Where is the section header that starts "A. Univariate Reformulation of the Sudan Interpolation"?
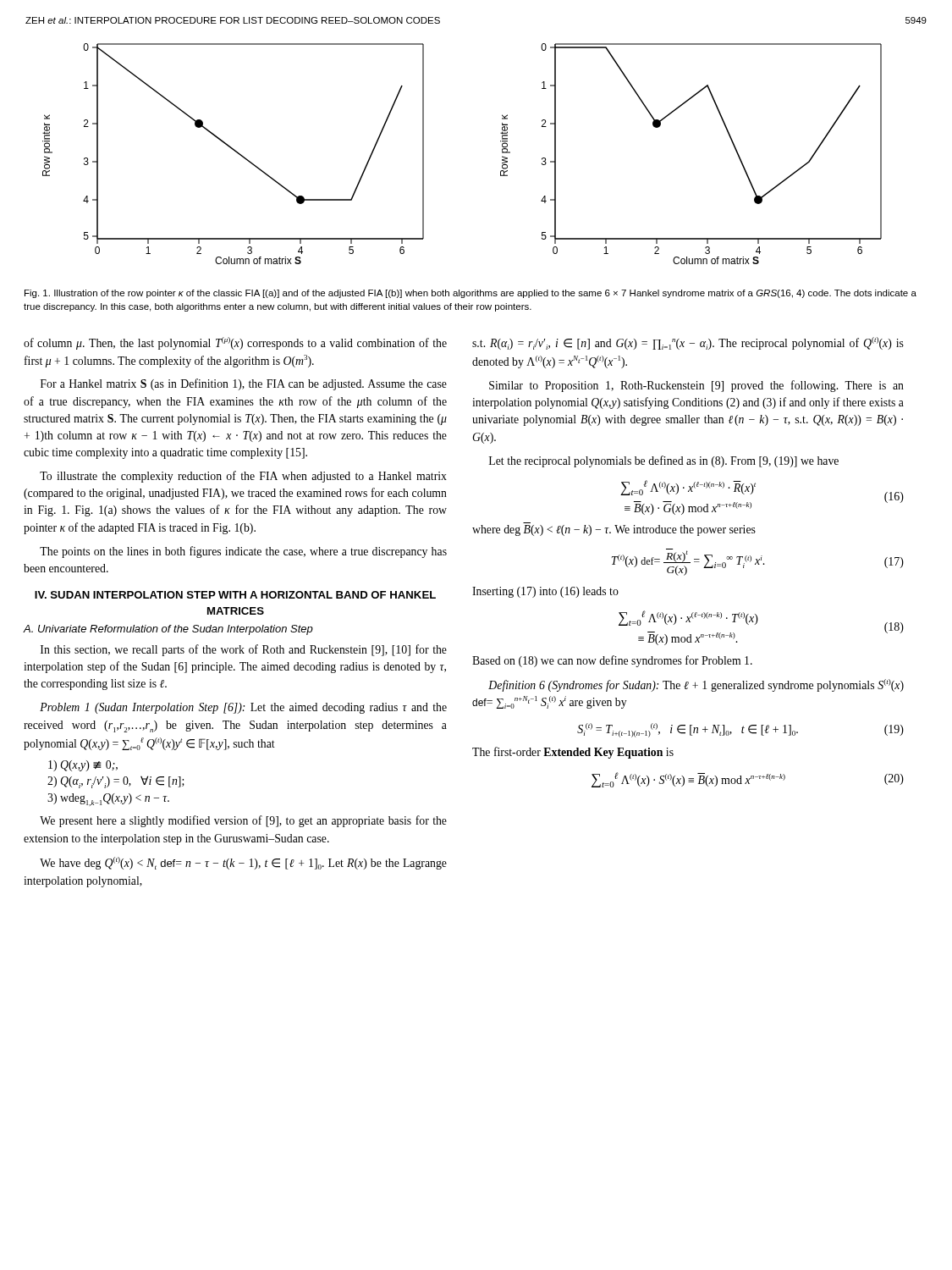The height and width of the screenshot is (1270, 952). tap(168, 629)
